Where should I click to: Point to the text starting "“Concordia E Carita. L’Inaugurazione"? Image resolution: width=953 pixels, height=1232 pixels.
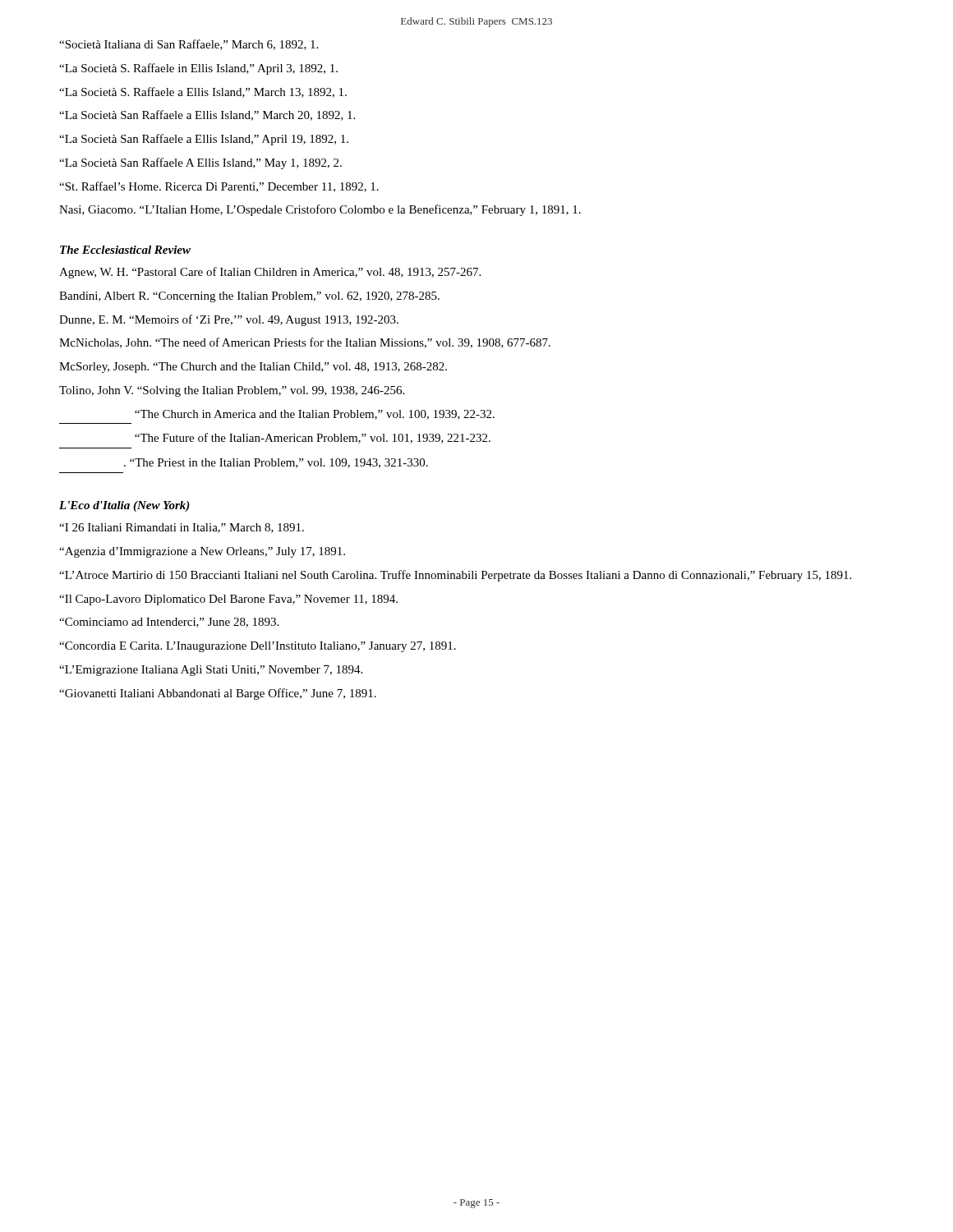(258, 646)
